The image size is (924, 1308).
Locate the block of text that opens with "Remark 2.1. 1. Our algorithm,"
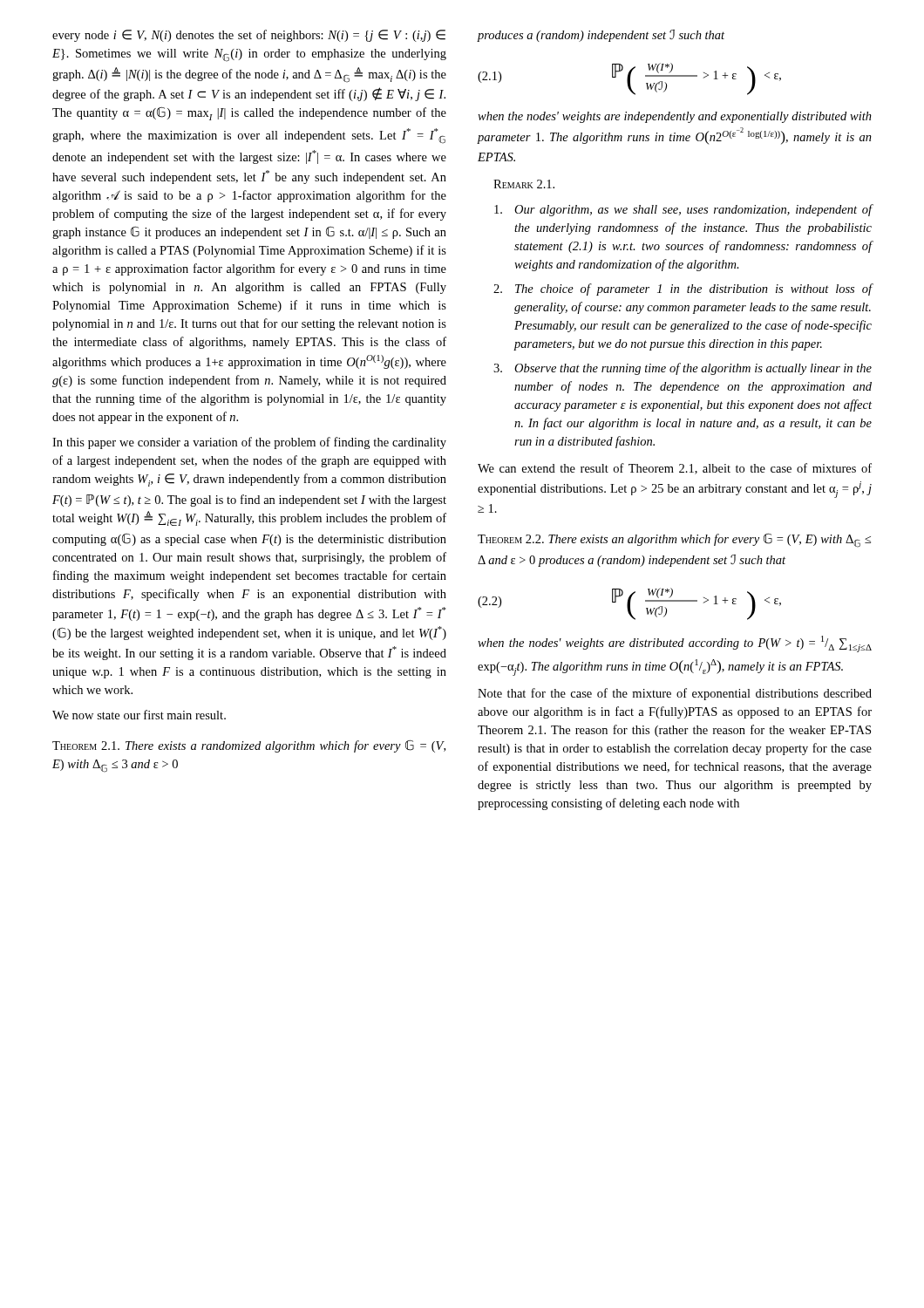click(x=683, y=313)
